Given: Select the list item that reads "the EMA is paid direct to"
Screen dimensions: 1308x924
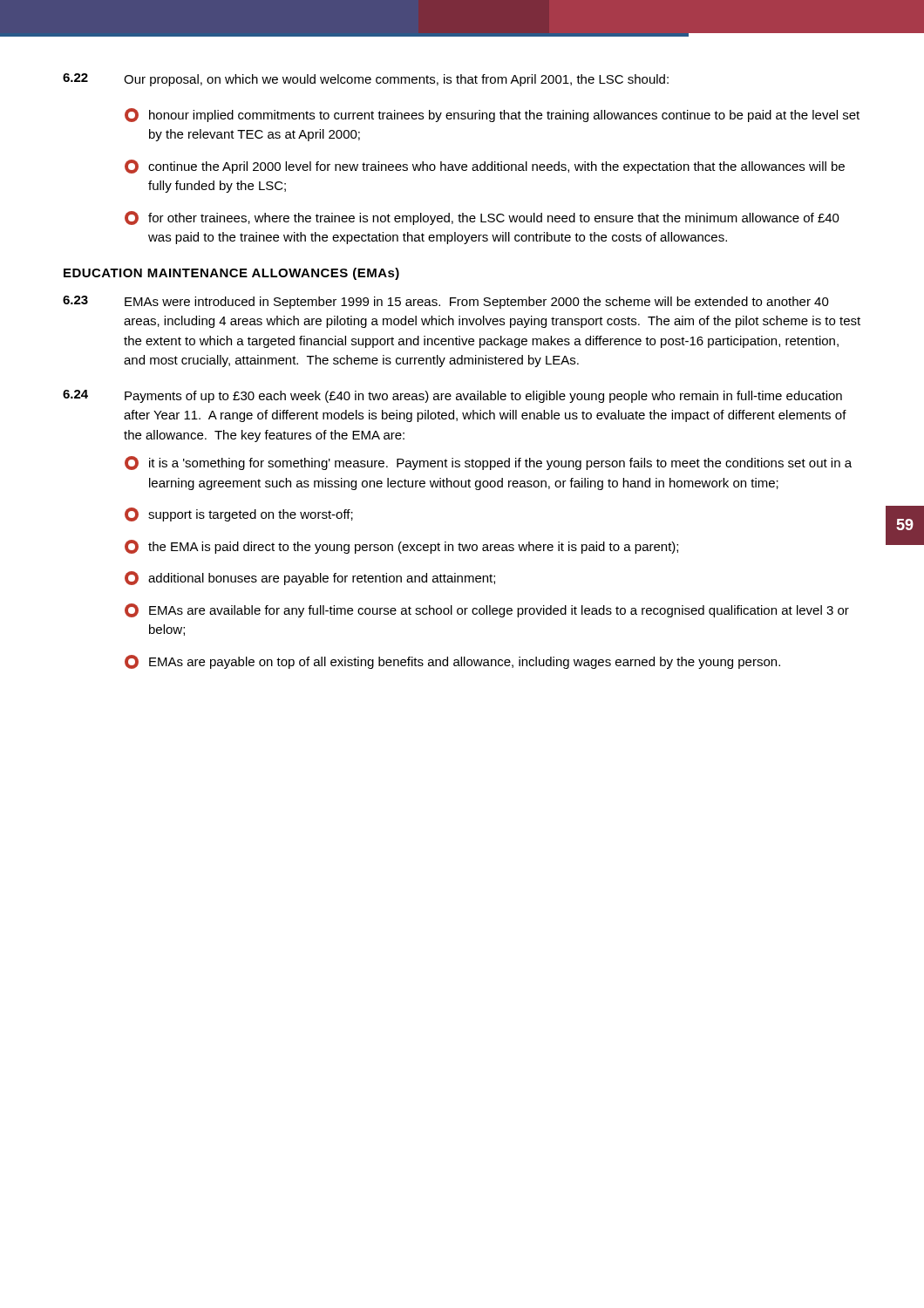Looking at the screenshot, I should [493, 546].
